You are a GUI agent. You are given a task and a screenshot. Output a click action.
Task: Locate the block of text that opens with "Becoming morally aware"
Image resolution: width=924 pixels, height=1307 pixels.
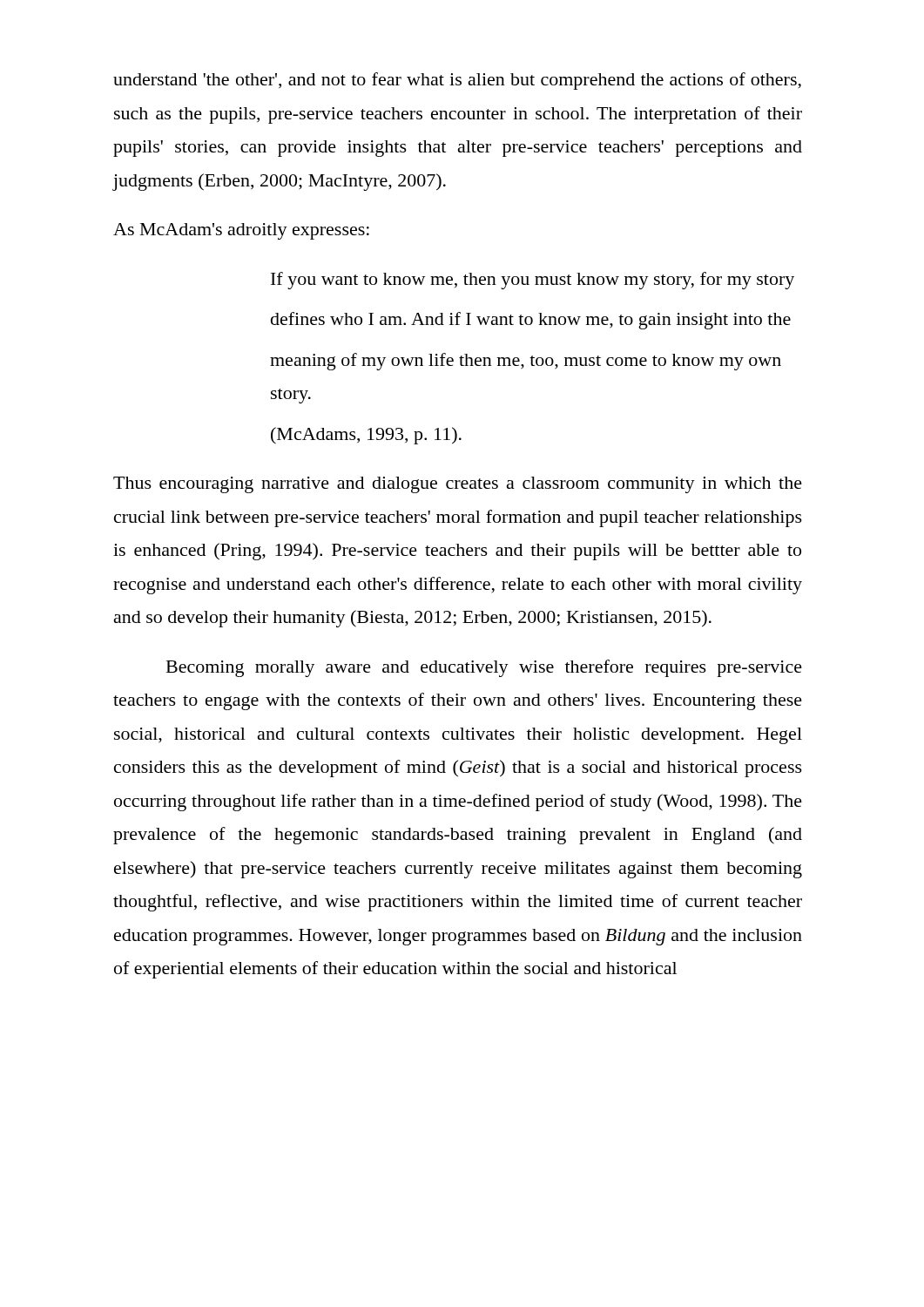[458, 817]
